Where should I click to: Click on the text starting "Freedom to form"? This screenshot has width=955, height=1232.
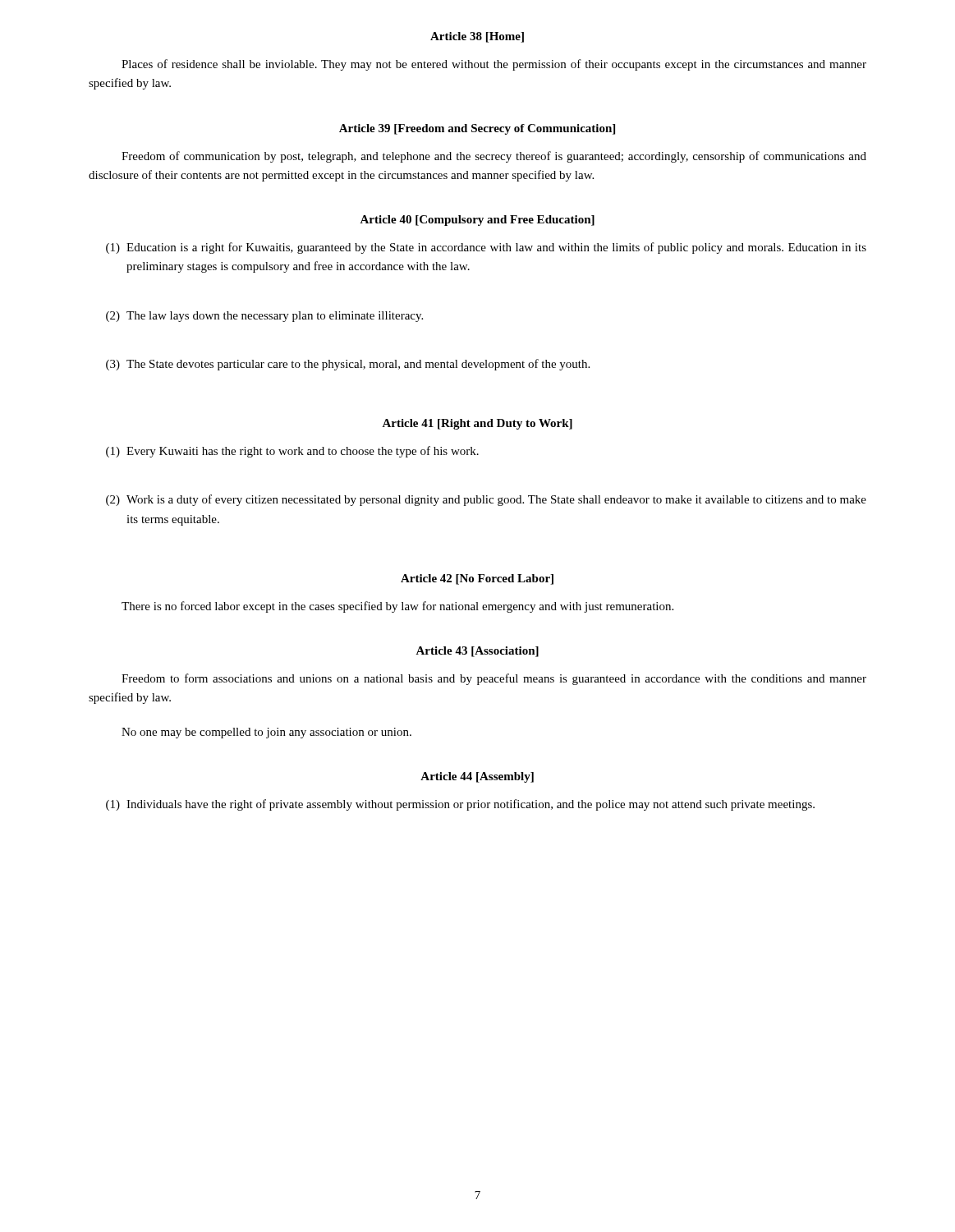[478, 688]
